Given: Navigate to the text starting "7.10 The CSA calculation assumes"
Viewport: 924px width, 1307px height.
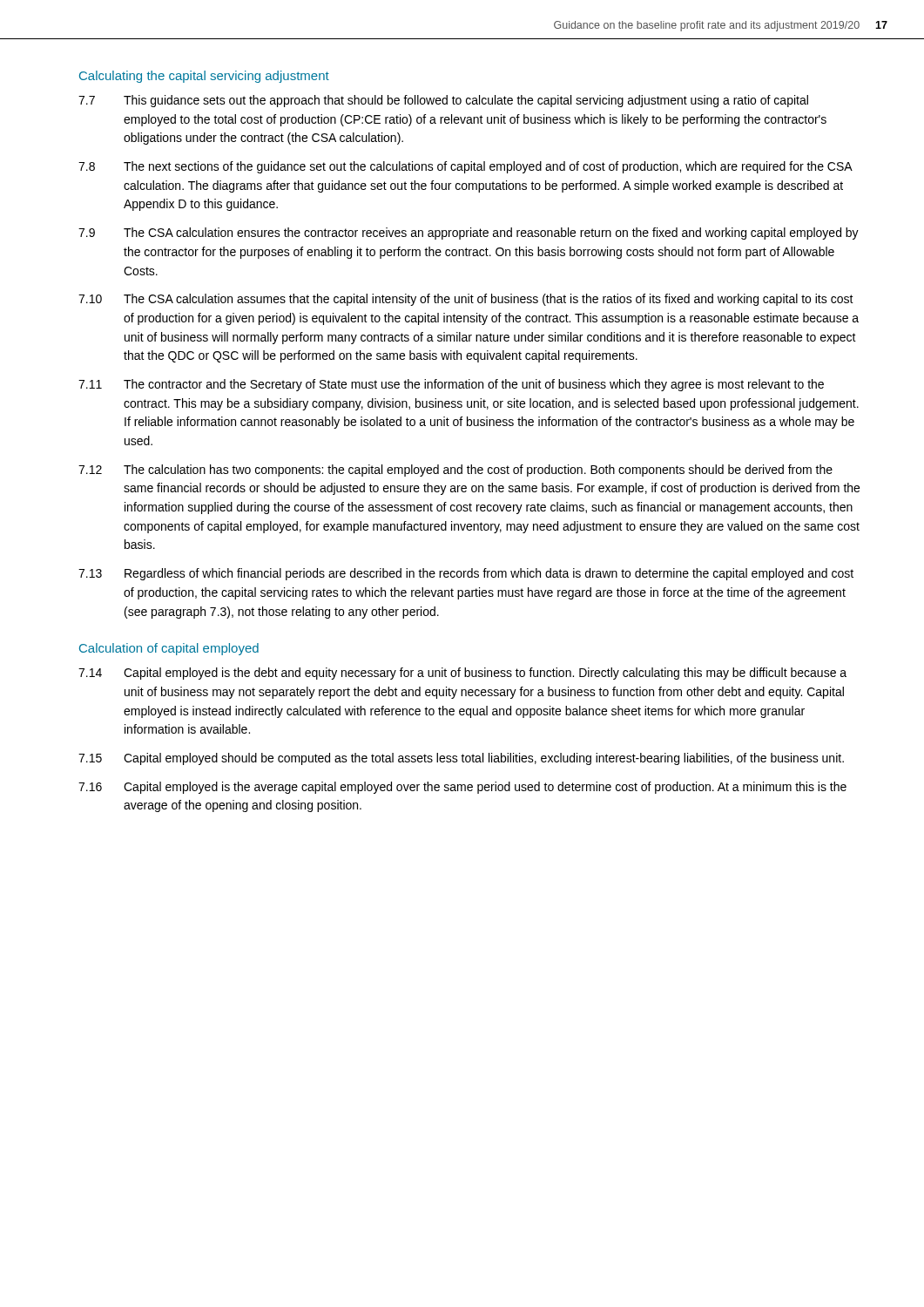Looking at the screenshot, I should 470,328.
